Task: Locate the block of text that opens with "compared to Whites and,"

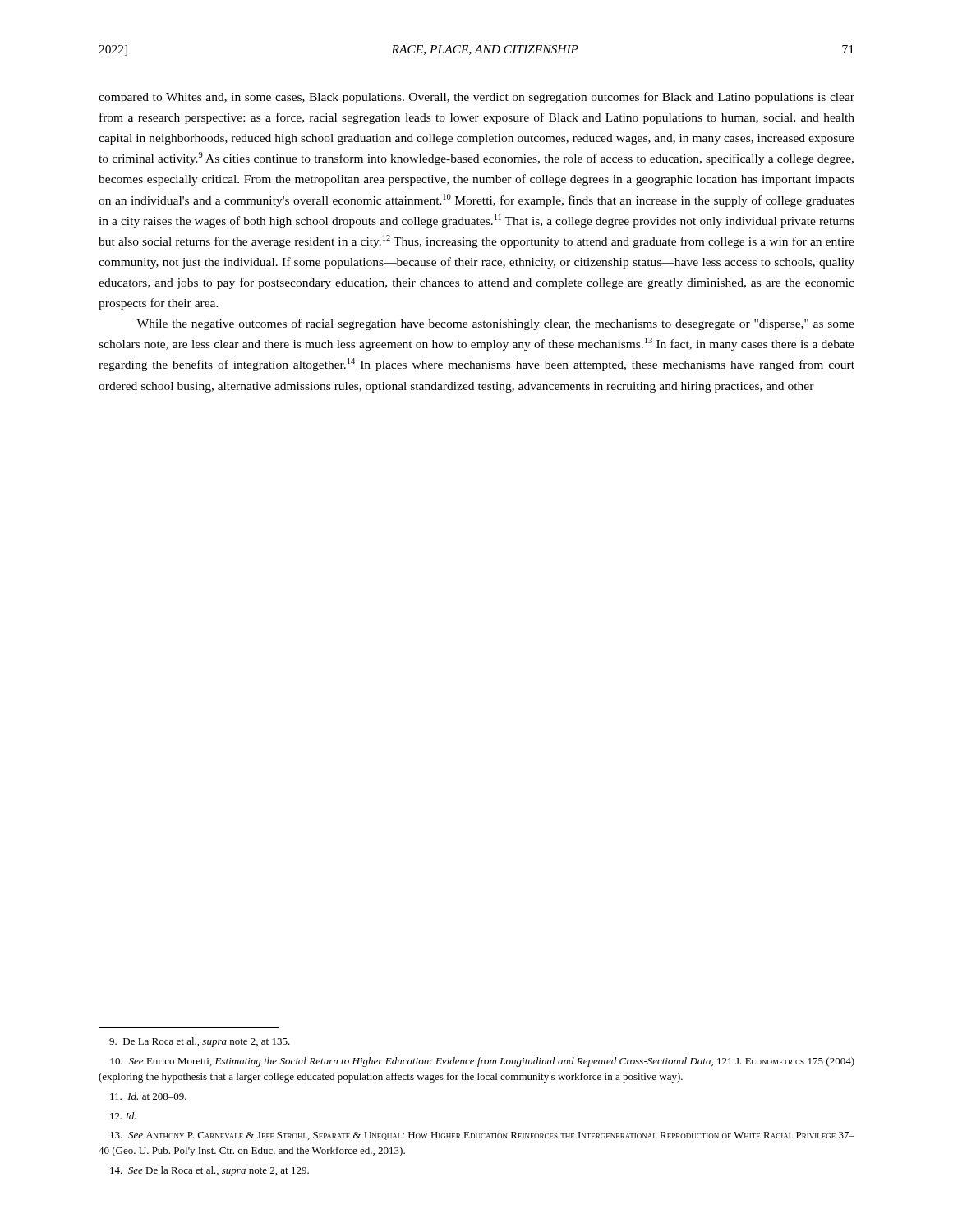Action: point(476,200)
